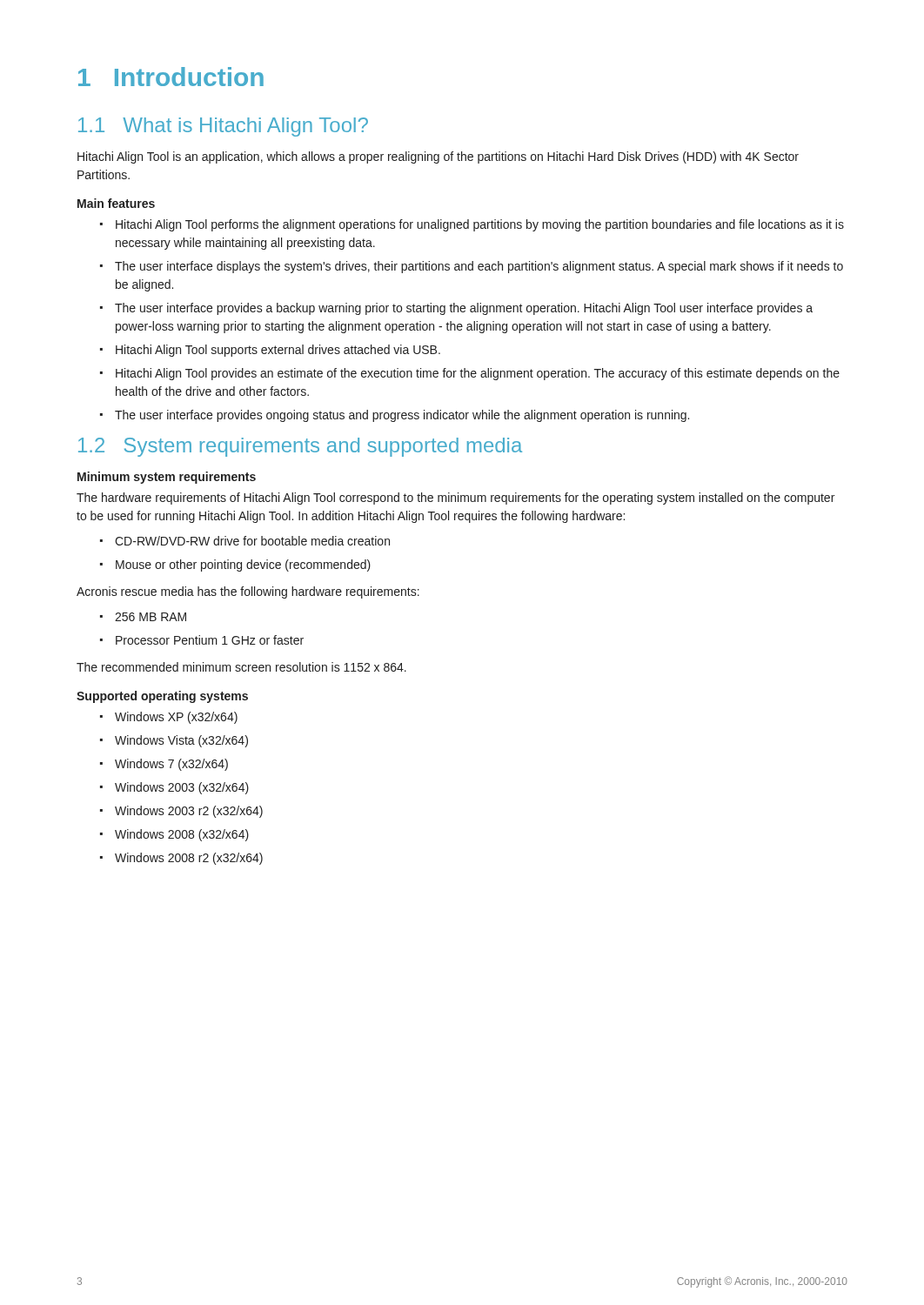Select the passage starting "Processor Pentium 1 GHz or faster"
Screen dimensions: 1305x924
[202, 640]
